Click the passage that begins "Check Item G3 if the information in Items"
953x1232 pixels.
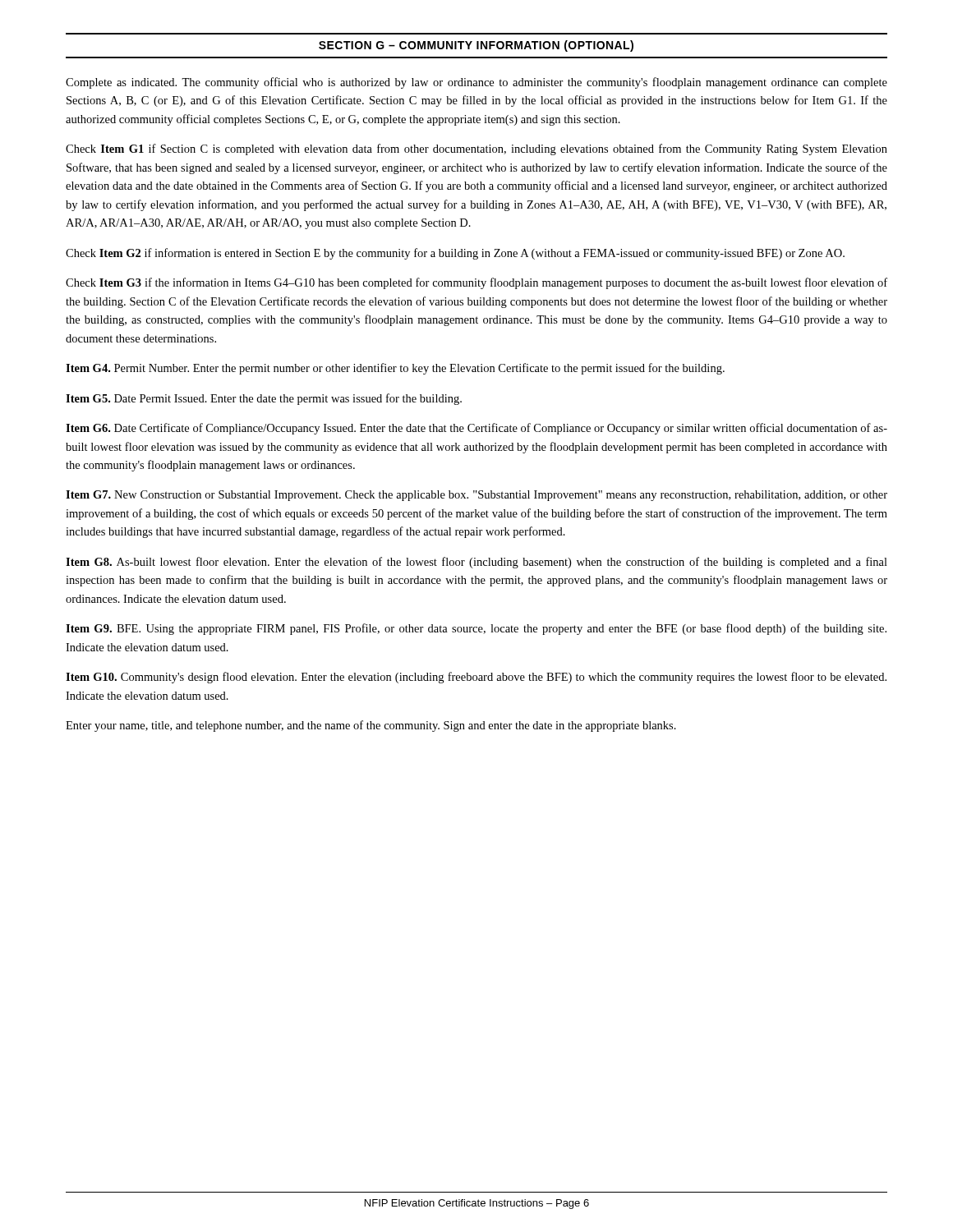[476, 310]
